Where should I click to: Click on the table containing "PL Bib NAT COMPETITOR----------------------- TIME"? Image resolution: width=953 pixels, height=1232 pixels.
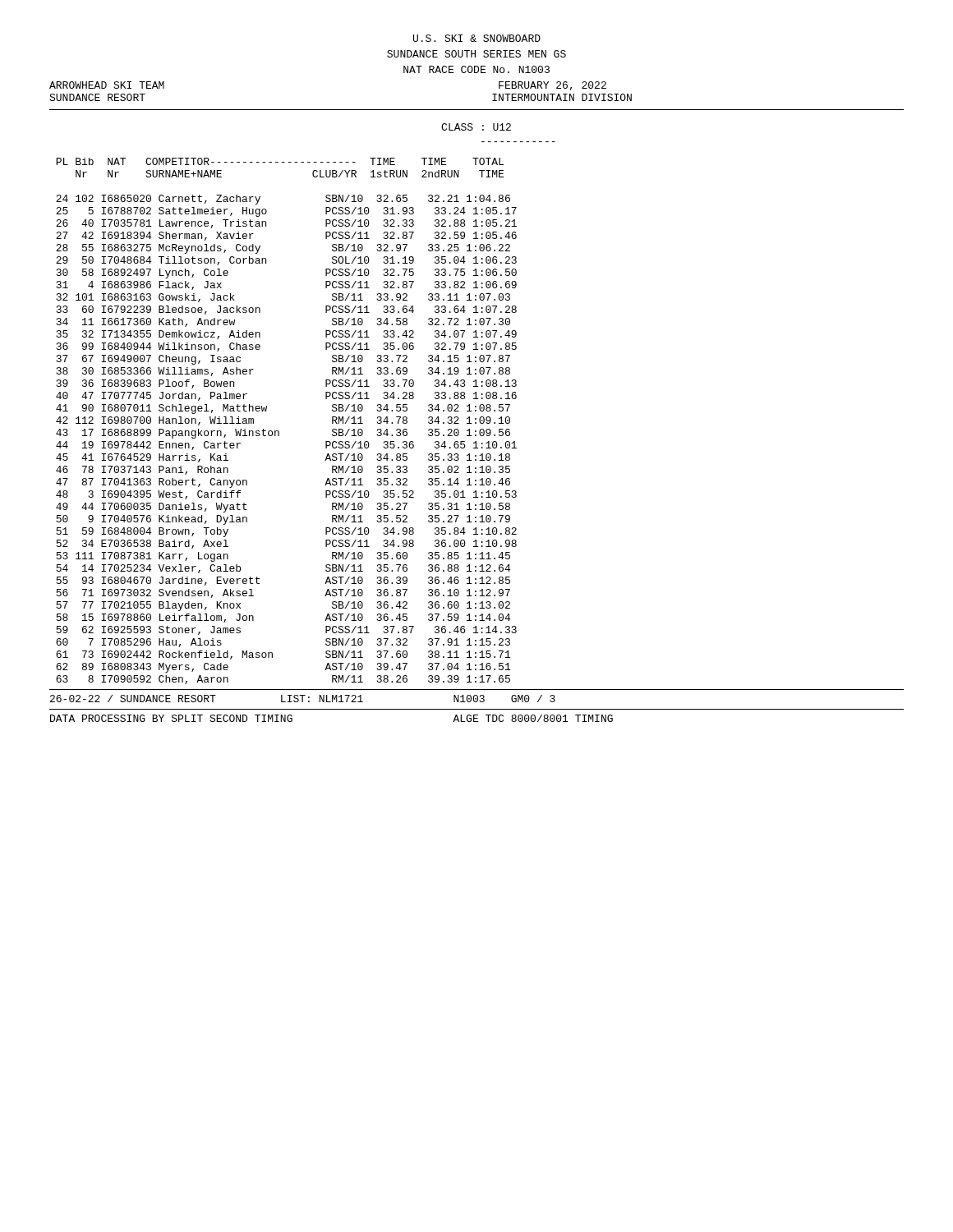point(476,421)
